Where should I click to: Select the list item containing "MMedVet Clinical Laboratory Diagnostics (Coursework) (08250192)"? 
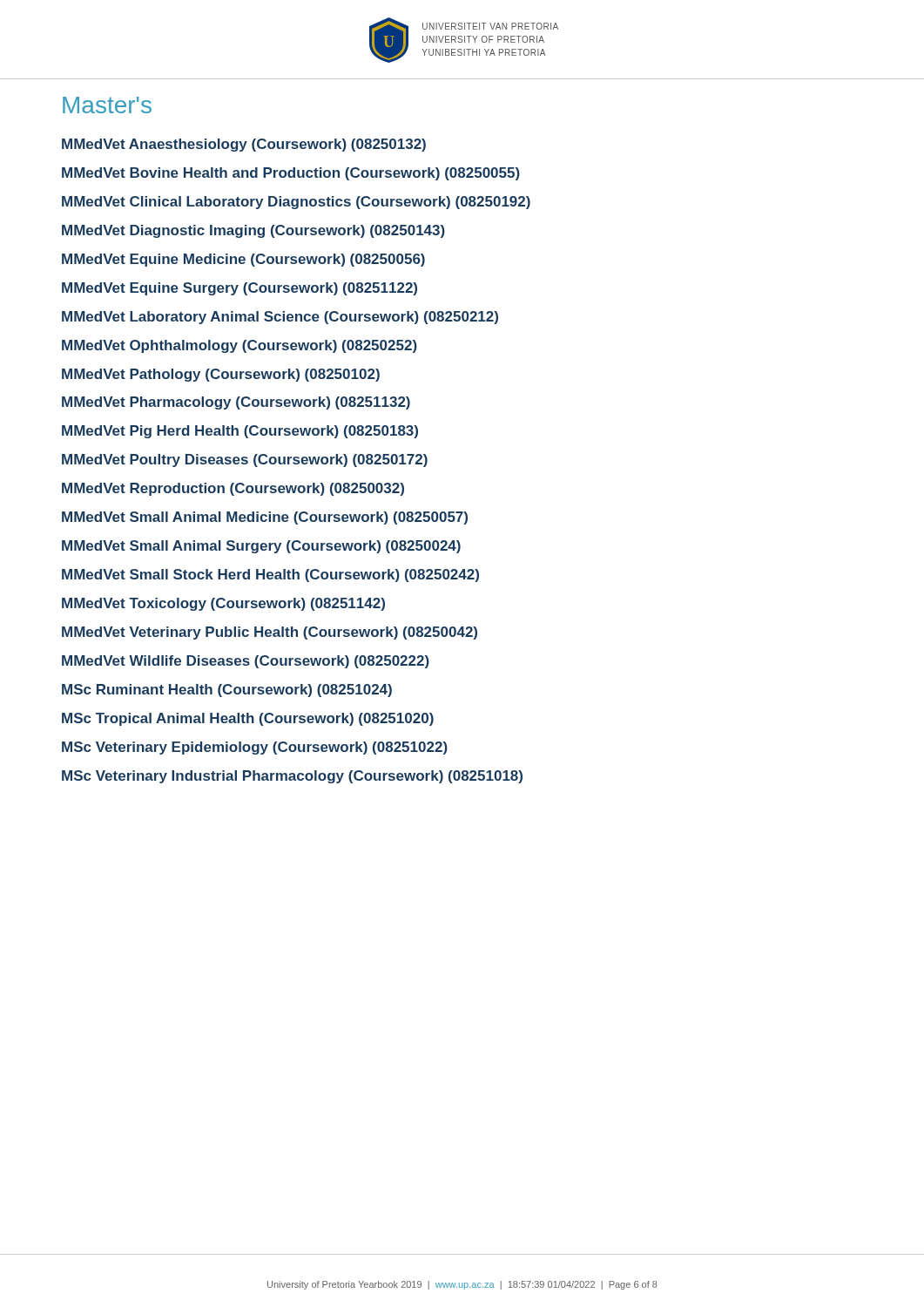296,202
